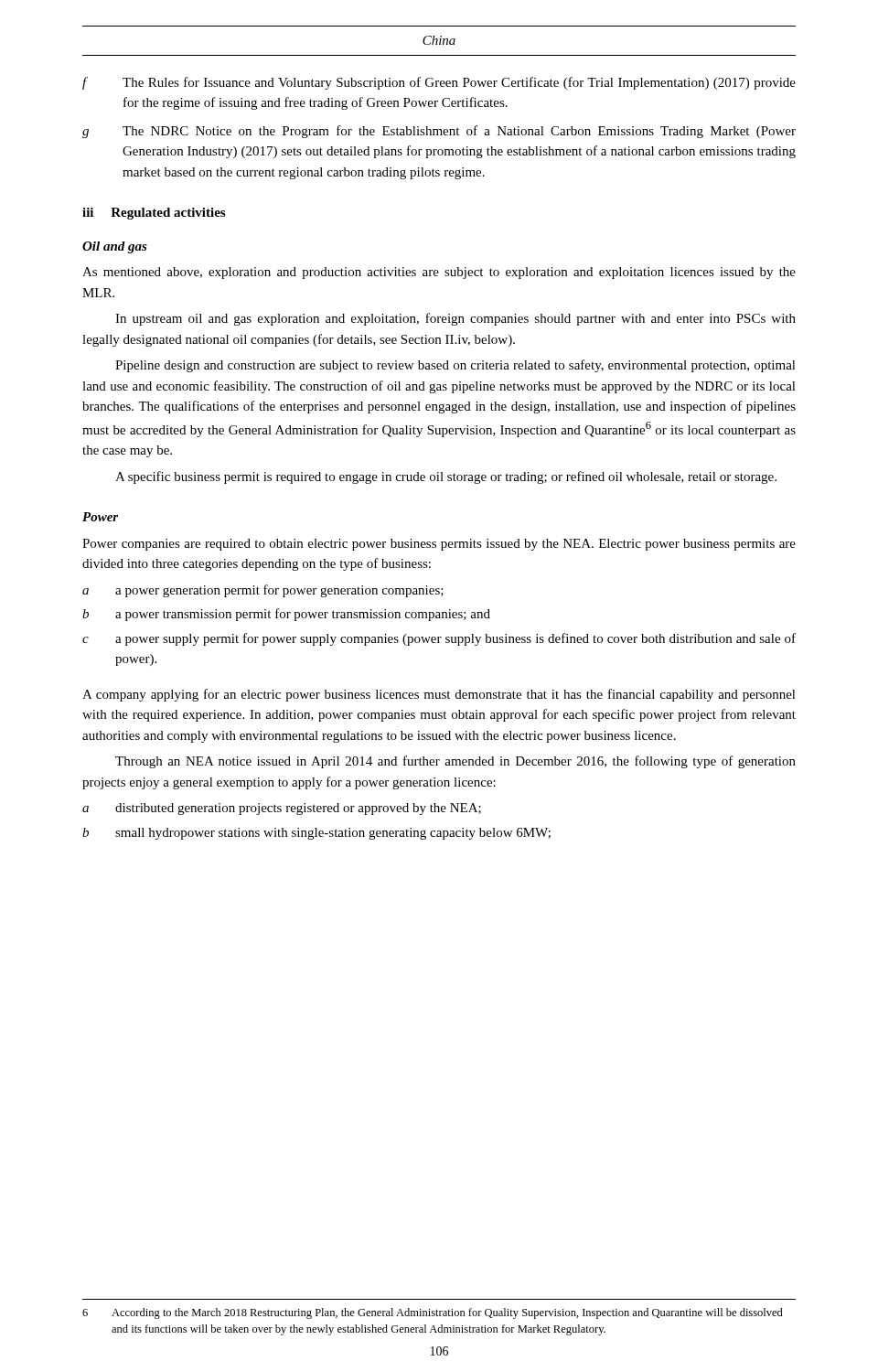This screenshot has height=1372, width=878.
Task: Locate the block of text that opens with "In upstream oil and gas exploration"
Action: [439, 329]
